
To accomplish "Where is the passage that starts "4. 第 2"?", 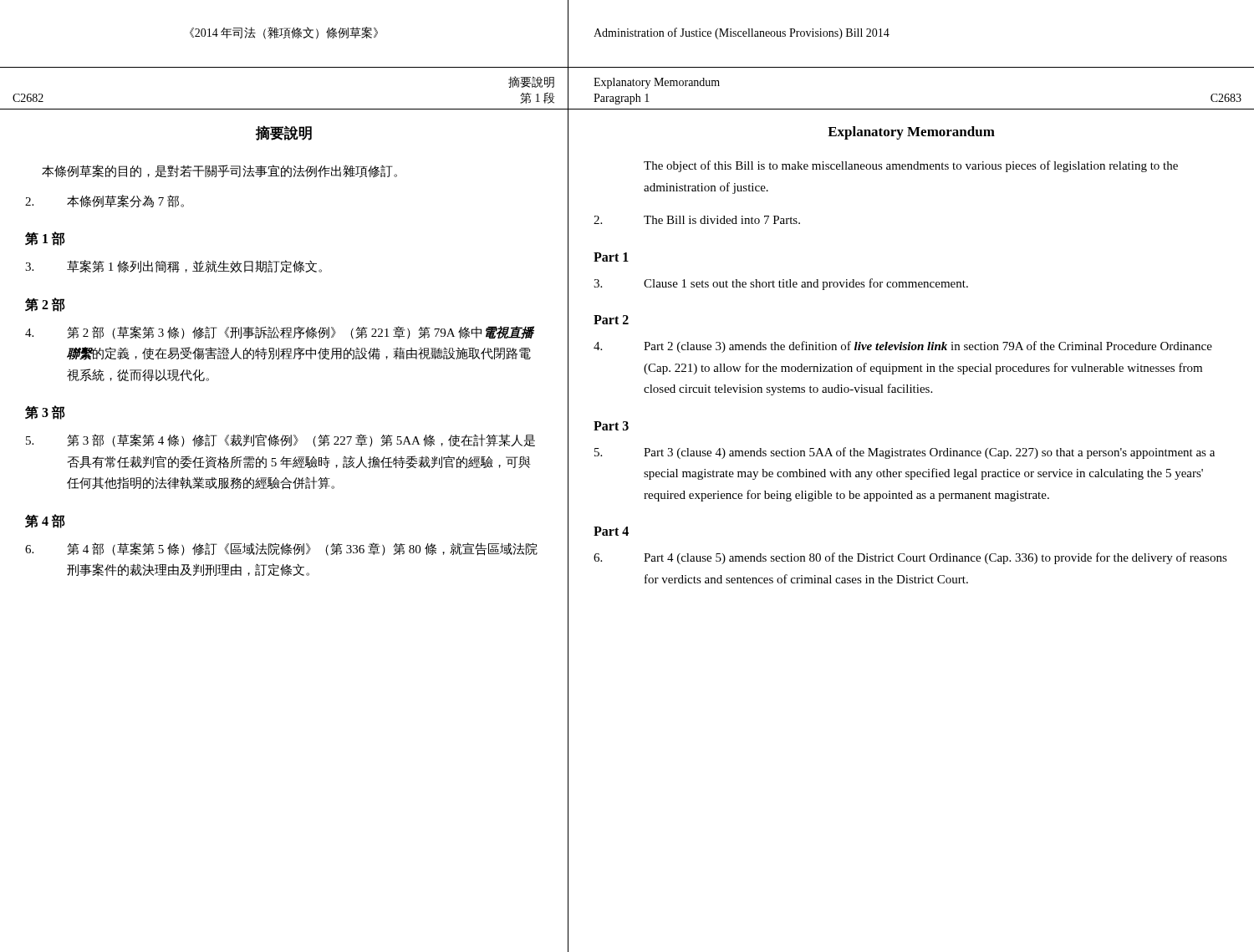I will point(284,354).
